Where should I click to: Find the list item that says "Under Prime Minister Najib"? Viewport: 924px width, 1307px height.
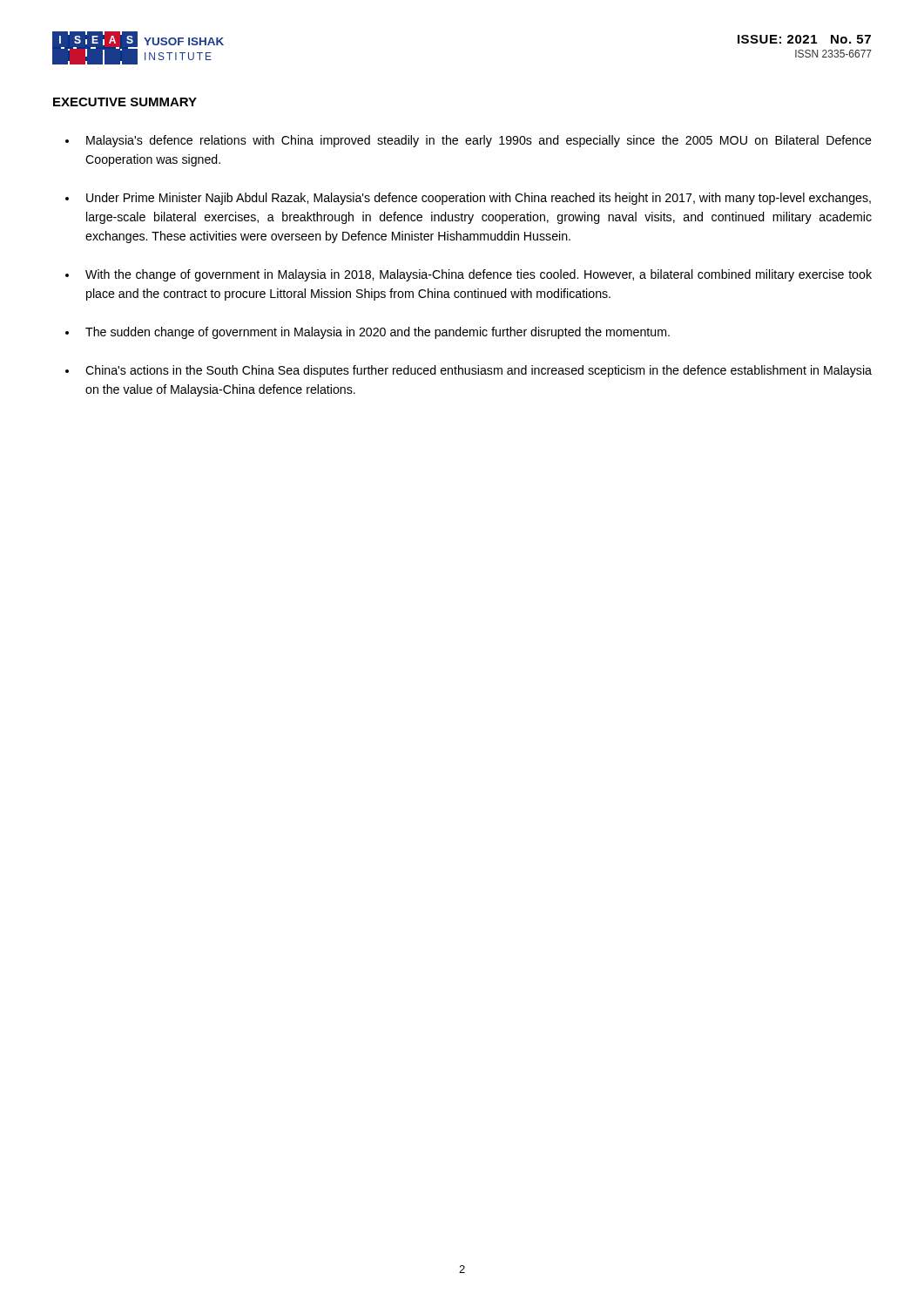pos(479,217)
